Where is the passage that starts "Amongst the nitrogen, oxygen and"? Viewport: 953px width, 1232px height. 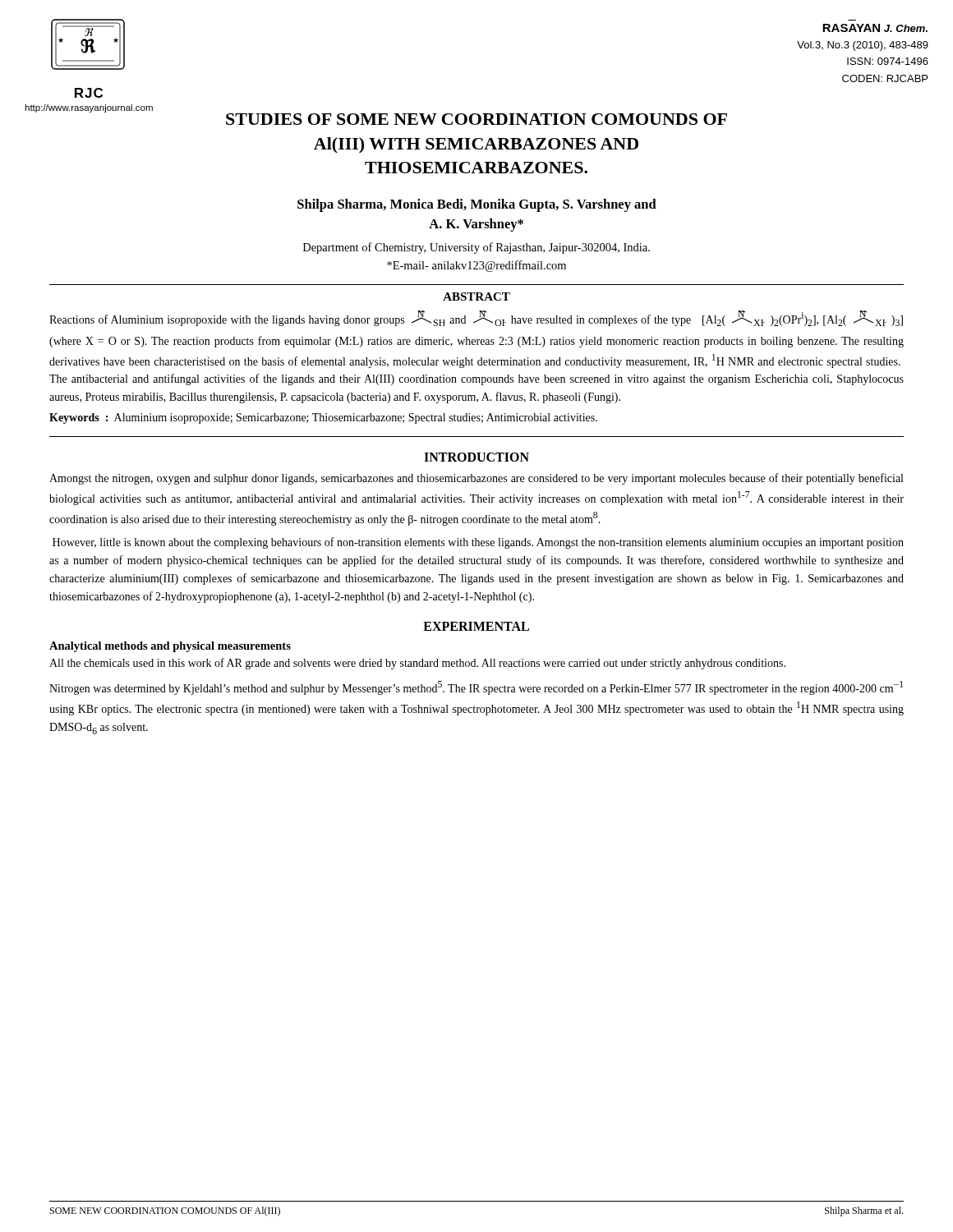(x=476, y=538)
